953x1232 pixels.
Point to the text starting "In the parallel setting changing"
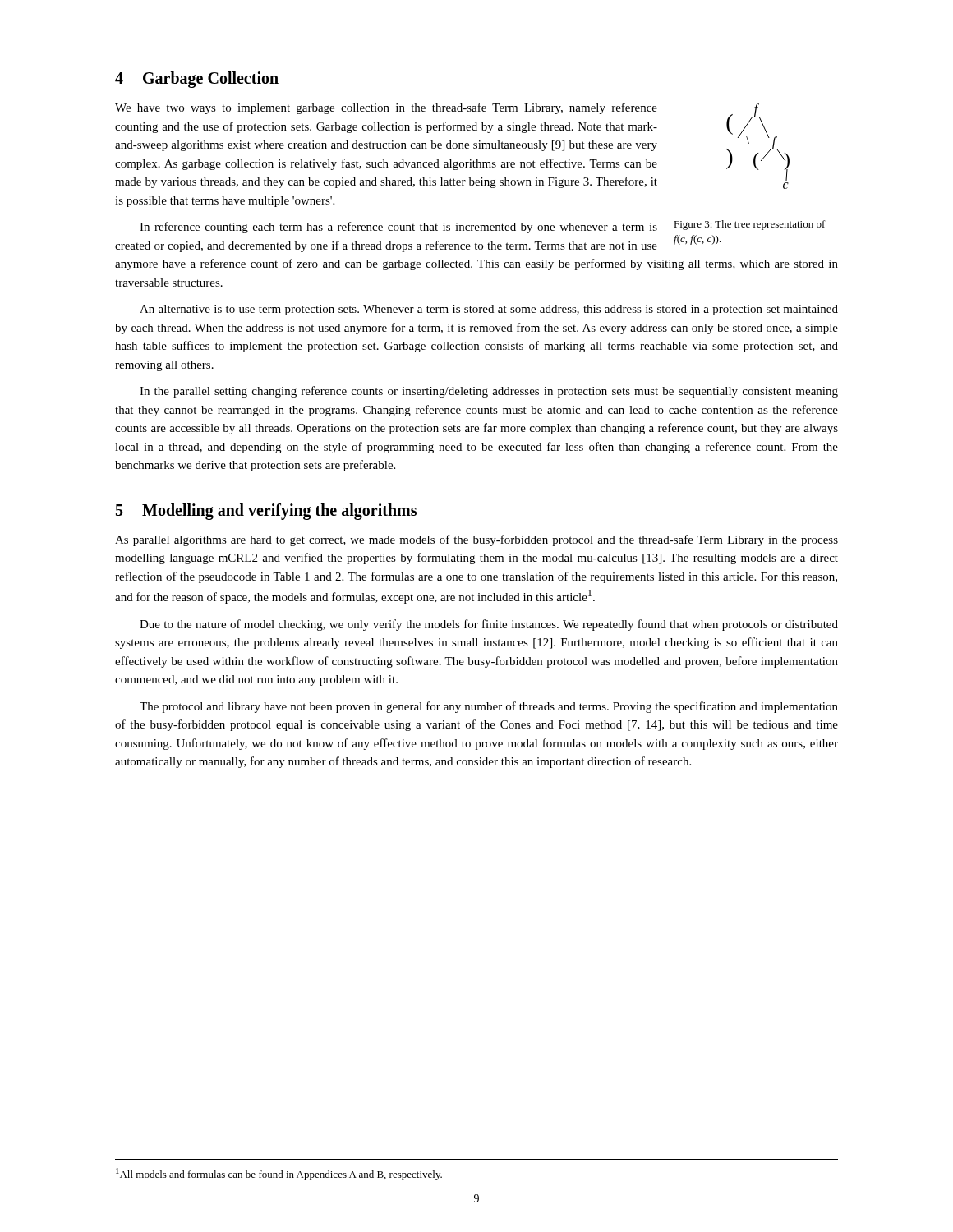[x=476, y=428]
